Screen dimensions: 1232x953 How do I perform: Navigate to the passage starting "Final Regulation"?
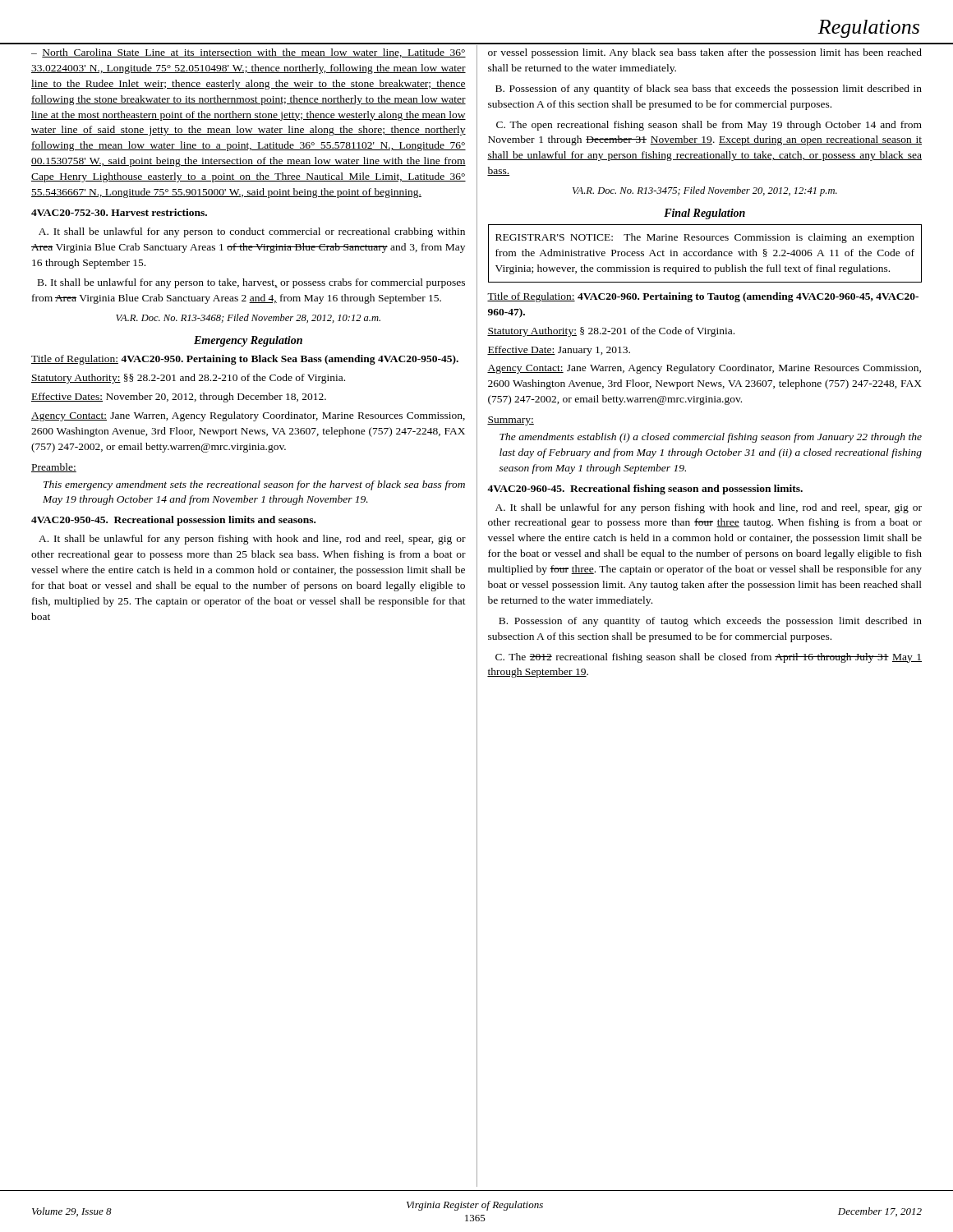(x=705, y=213)
